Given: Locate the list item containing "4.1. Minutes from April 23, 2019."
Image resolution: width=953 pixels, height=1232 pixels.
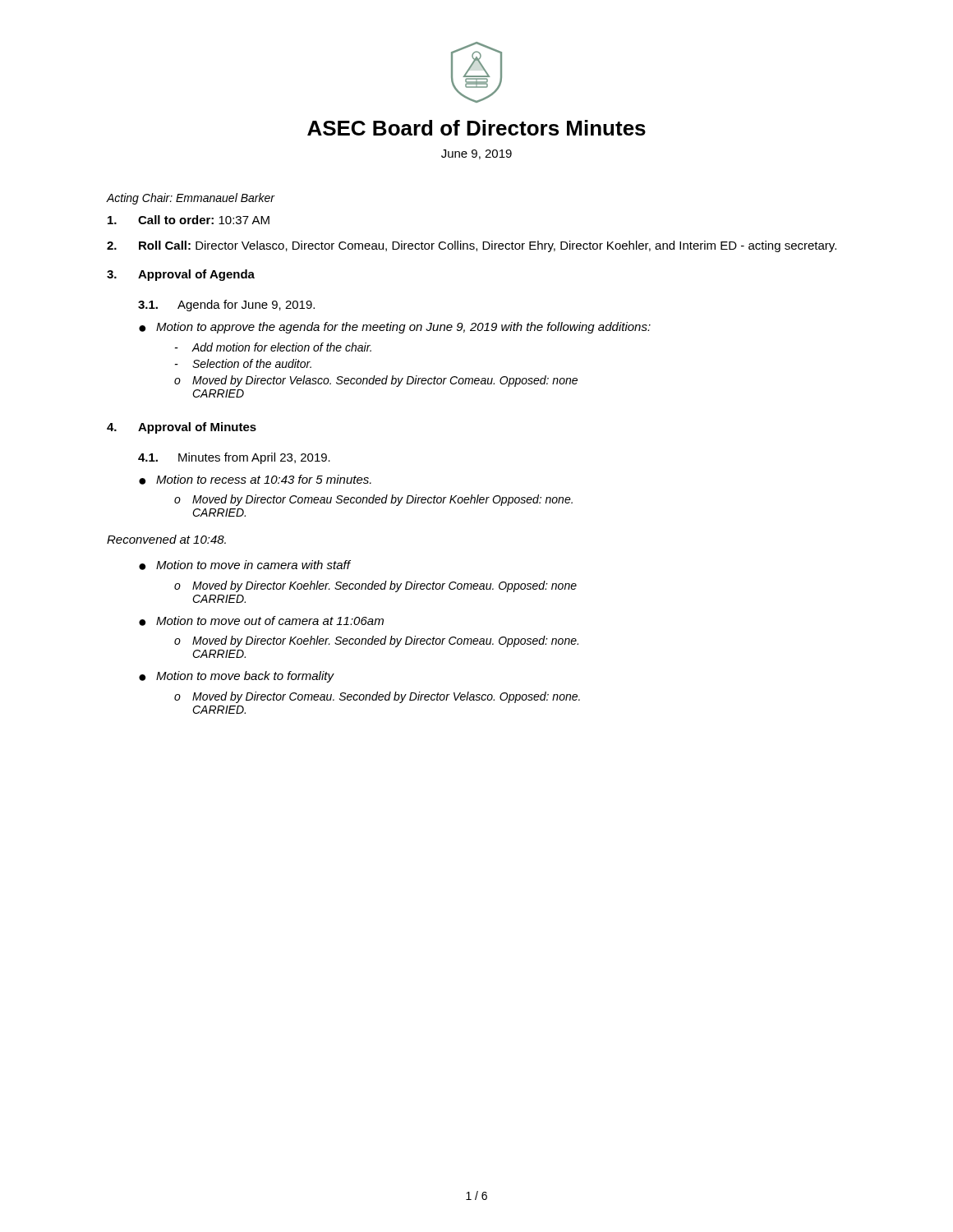Looking at the screenshot, I should [x=234, y=457].
